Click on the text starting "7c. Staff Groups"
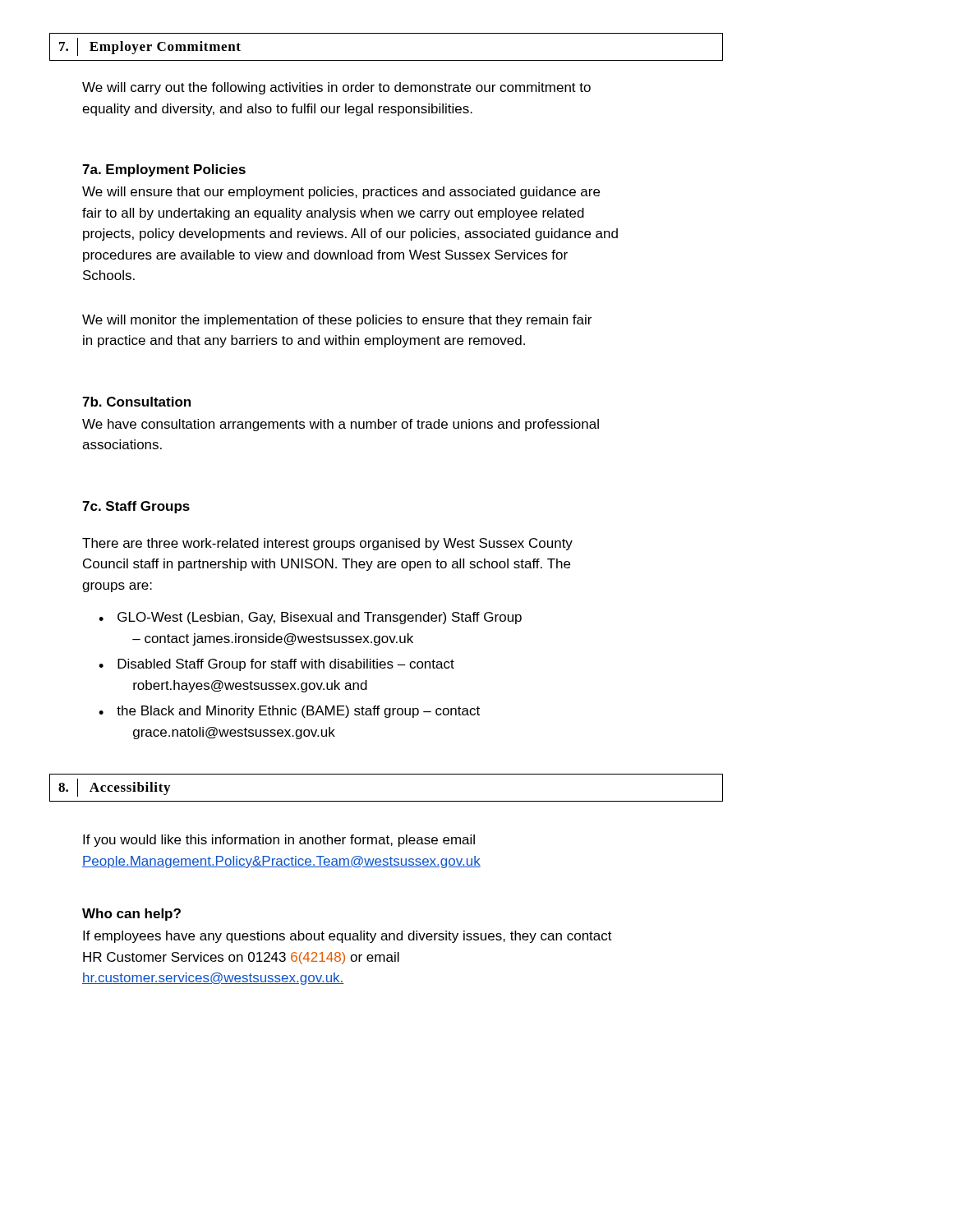Screen dimensions: 1232x953 [x=136, y=506]
